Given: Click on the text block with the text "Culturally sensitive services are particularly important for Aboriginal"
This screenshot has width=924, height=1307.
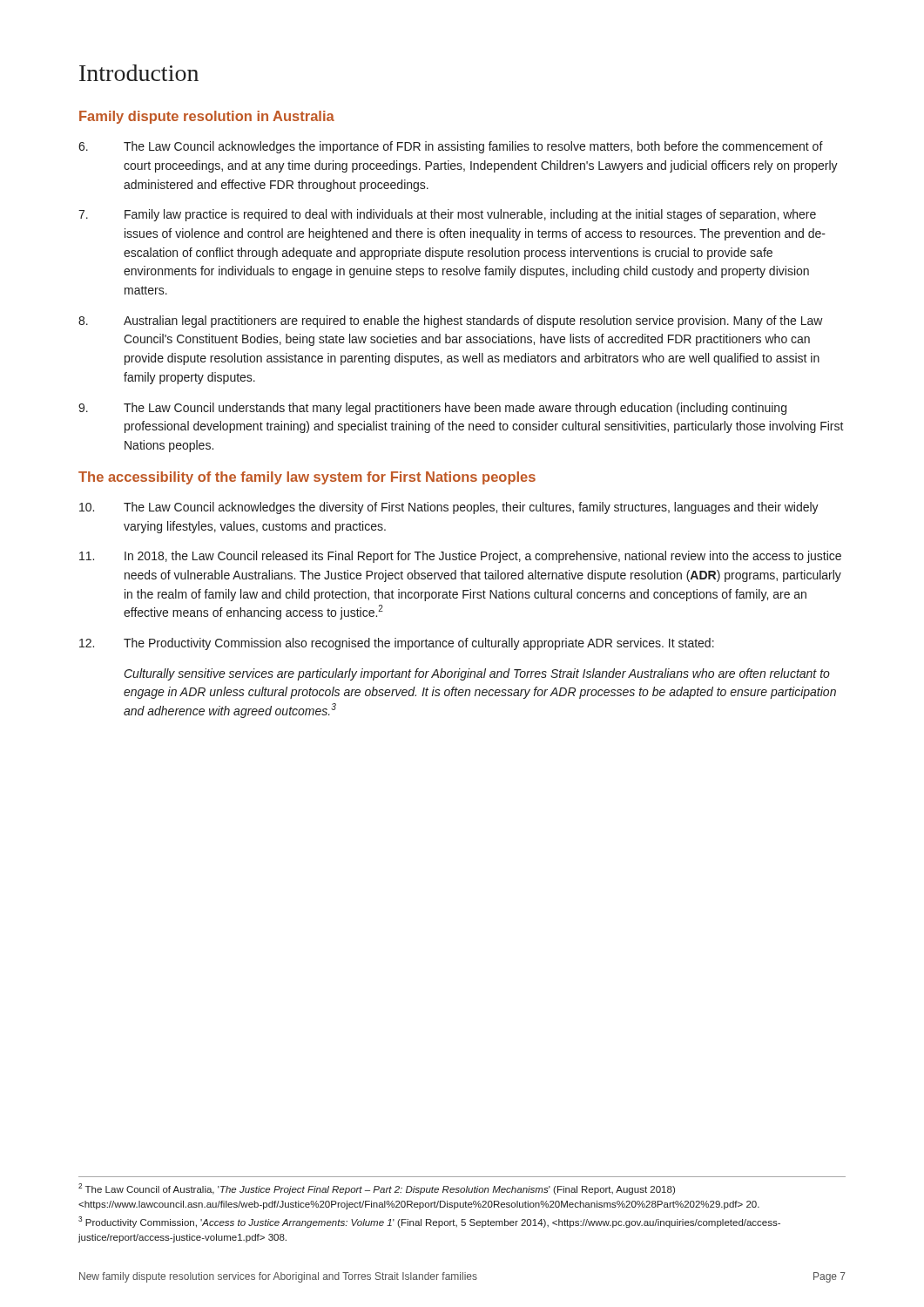Looking at the screenshot, I should click(480, 692).
